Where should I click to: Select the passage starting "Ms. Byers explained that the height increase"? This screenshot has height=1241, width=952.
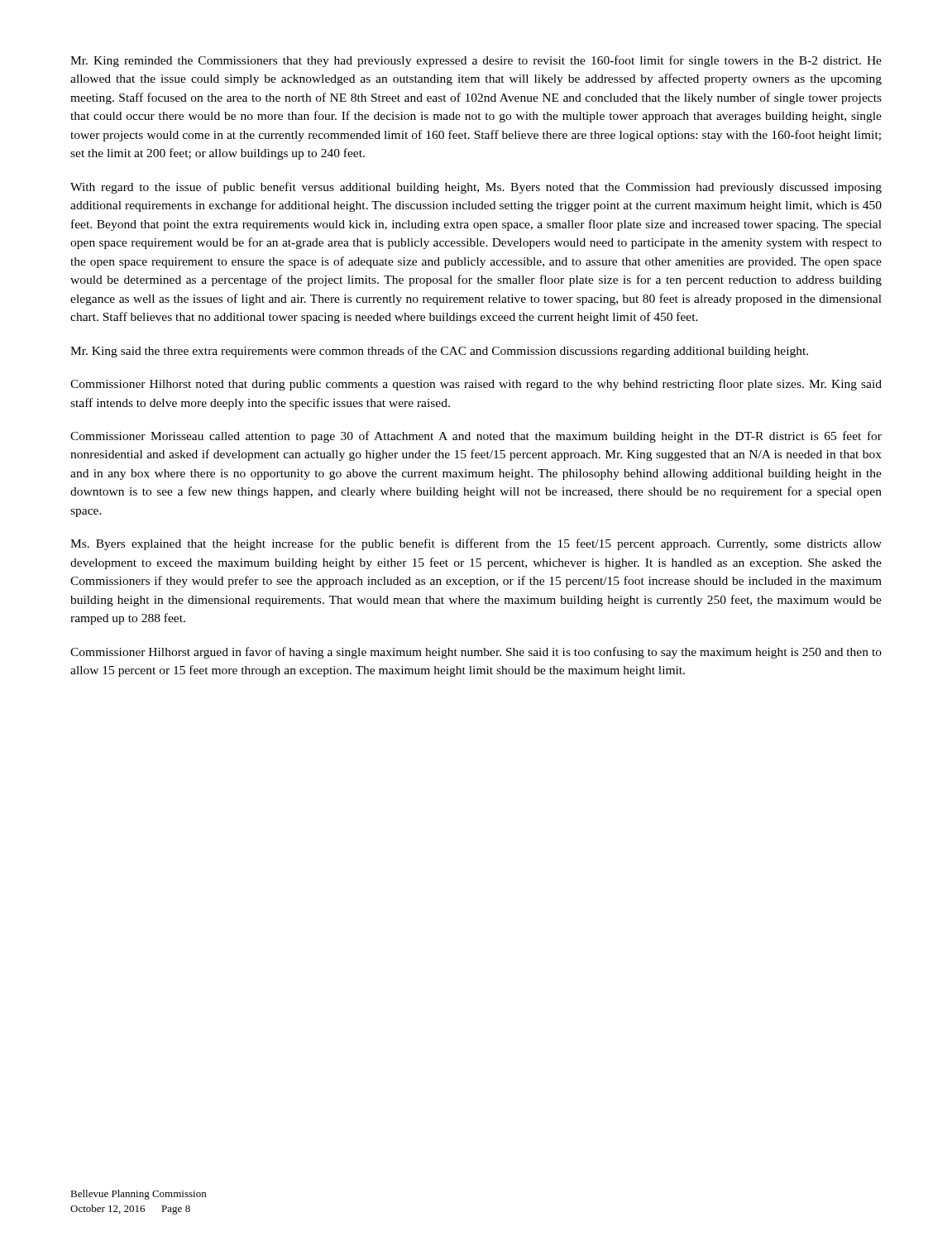click(476, 581)
